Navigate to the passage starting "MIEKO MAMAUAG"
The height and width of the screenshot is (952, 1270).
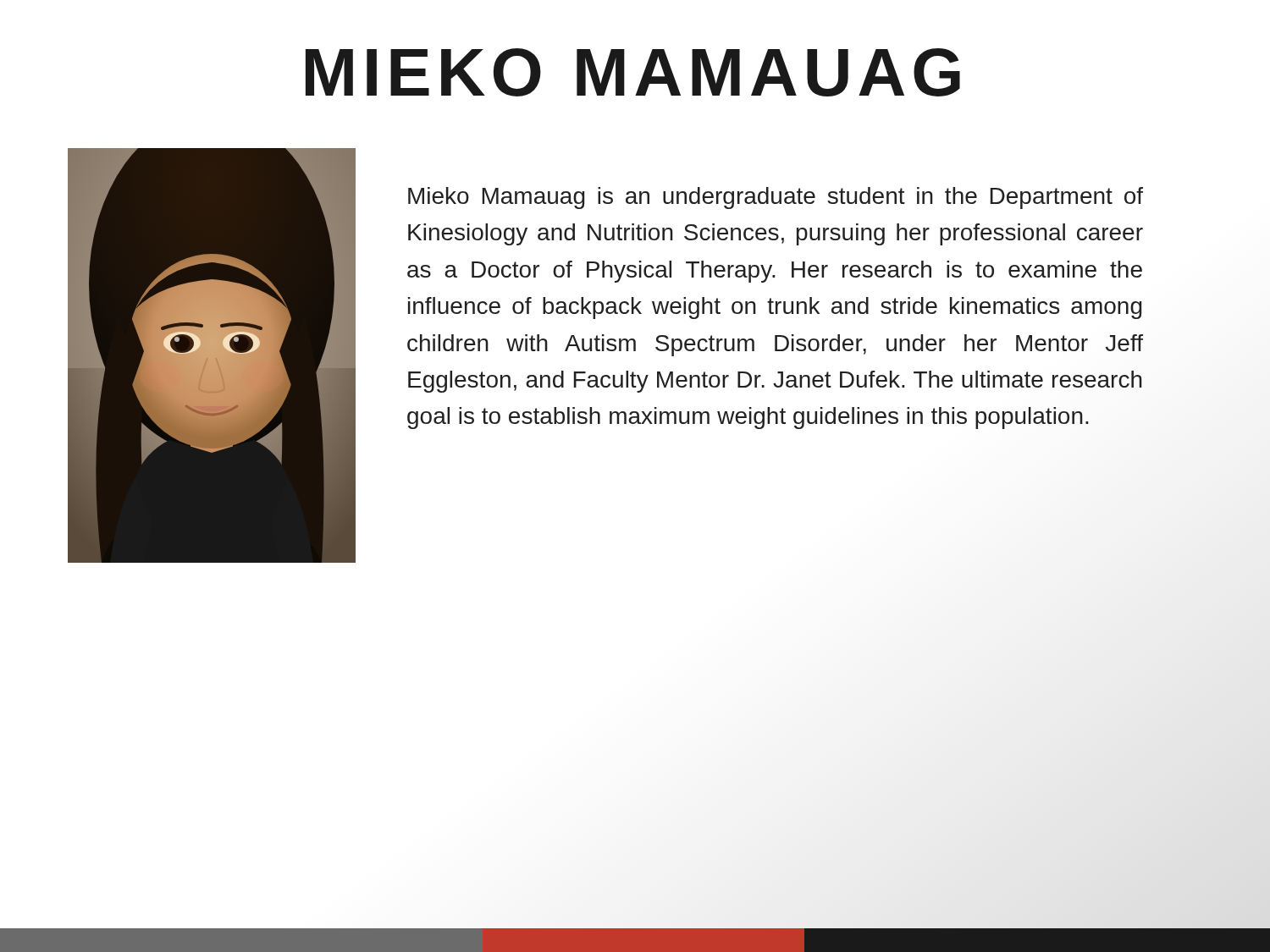(x=635, y=73)
